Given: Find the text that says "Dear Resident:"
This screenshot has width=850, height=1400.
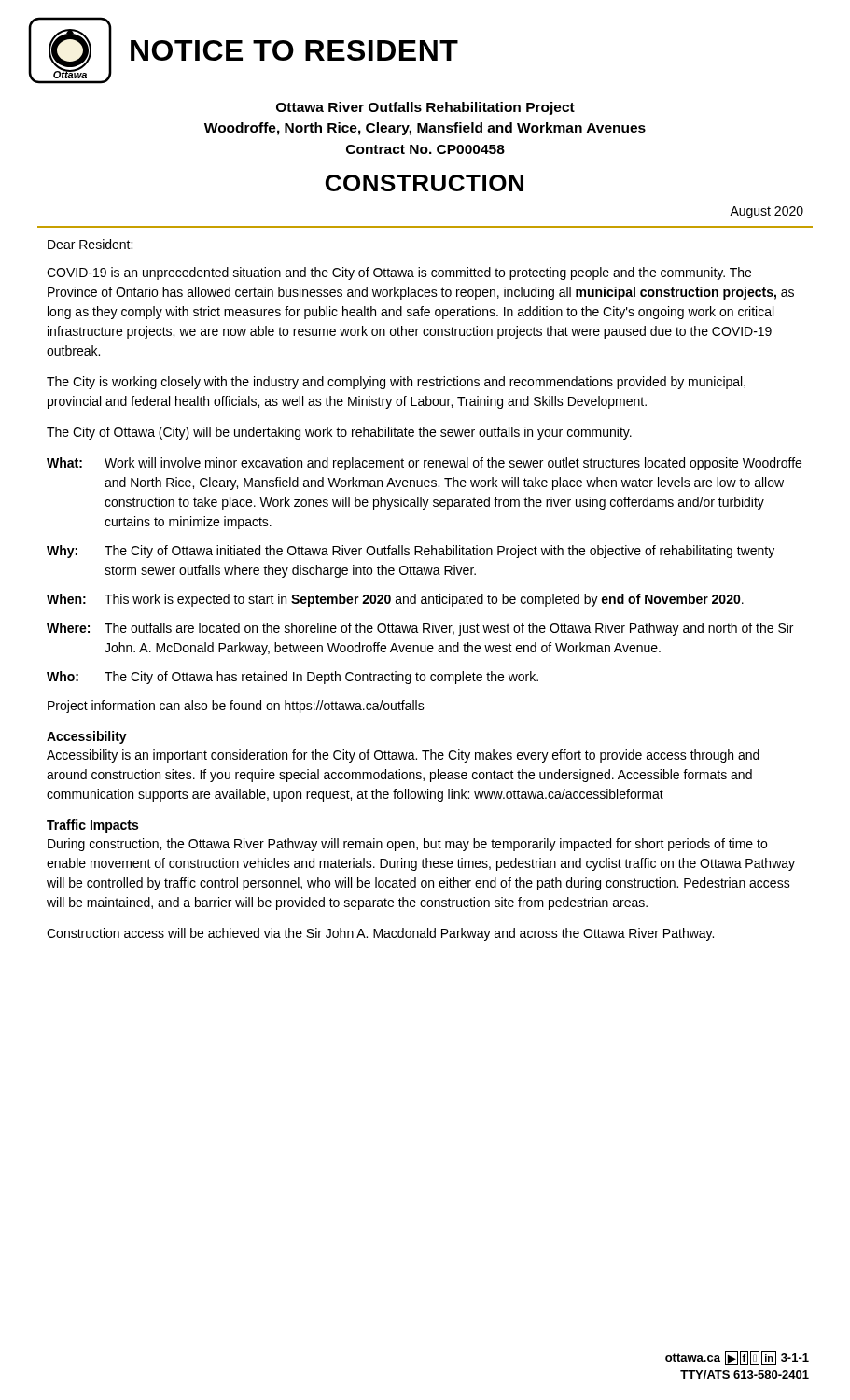Looking at the screenshot, I should (90, 245).
